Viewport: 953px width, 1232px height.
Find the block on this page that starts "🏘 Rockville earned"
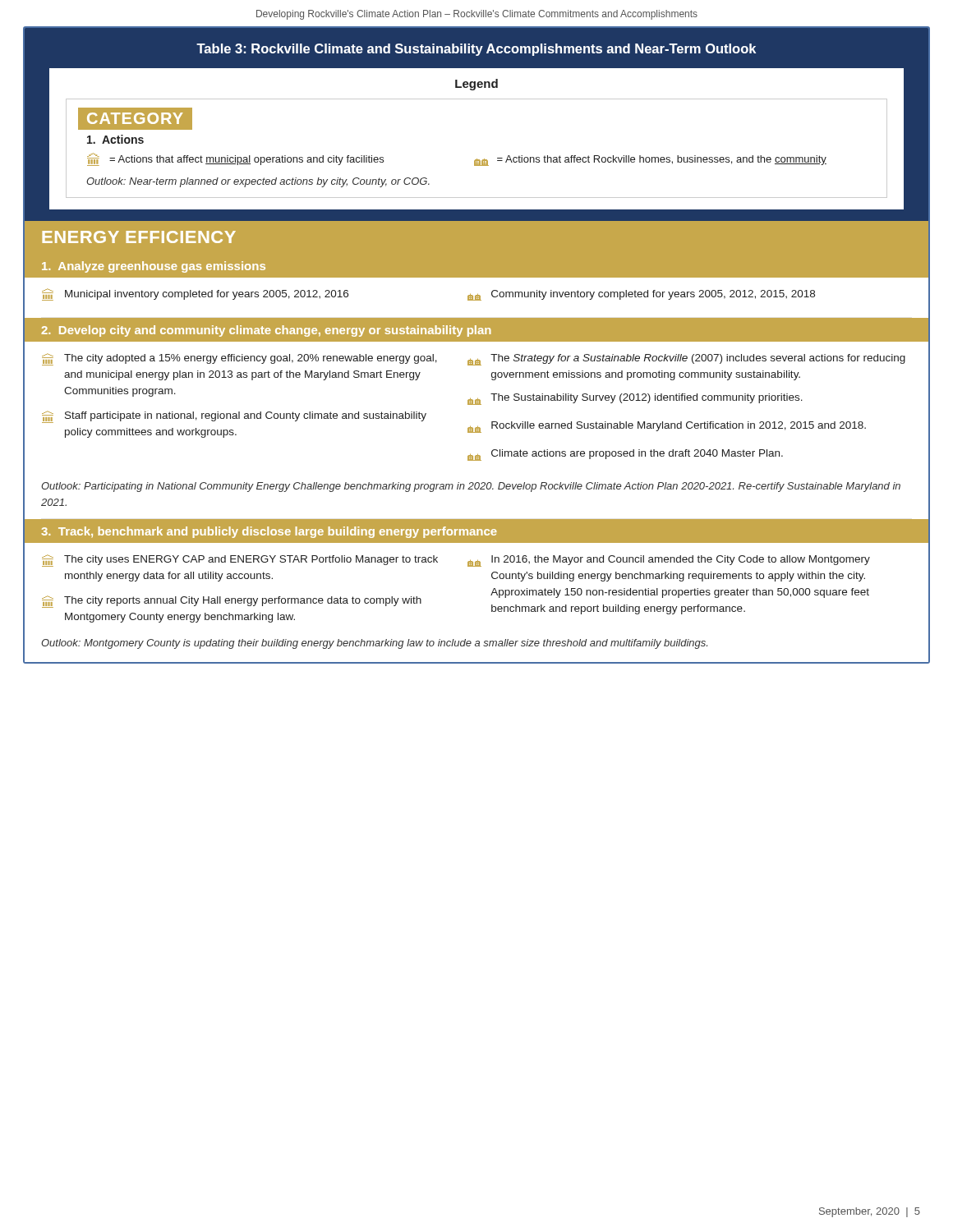click(x=667, y=428)
